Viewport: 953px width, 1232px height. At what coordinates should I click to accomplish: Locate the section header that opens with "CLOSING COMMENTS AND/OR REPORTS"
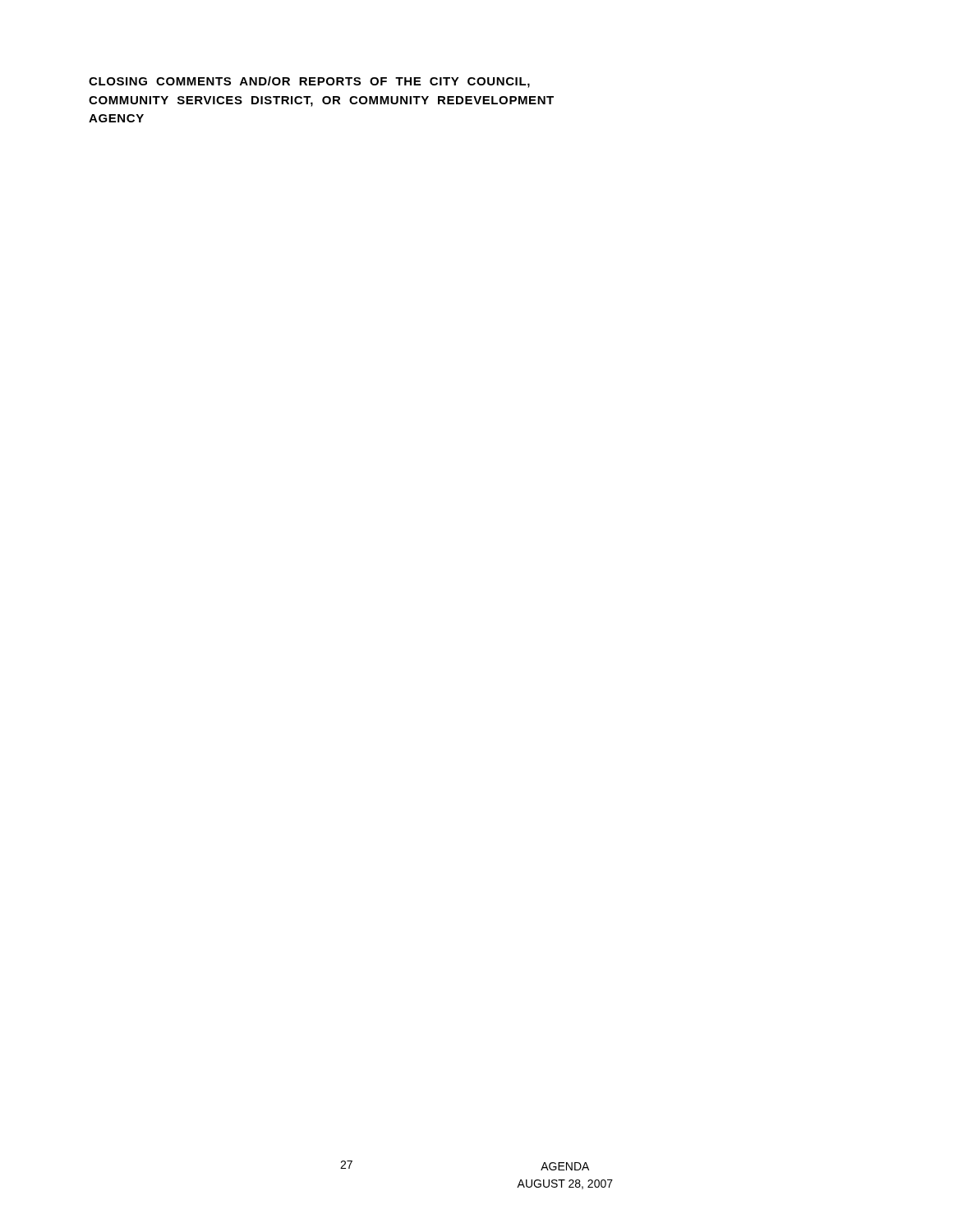pyautogui.click(x=322, y=99)
